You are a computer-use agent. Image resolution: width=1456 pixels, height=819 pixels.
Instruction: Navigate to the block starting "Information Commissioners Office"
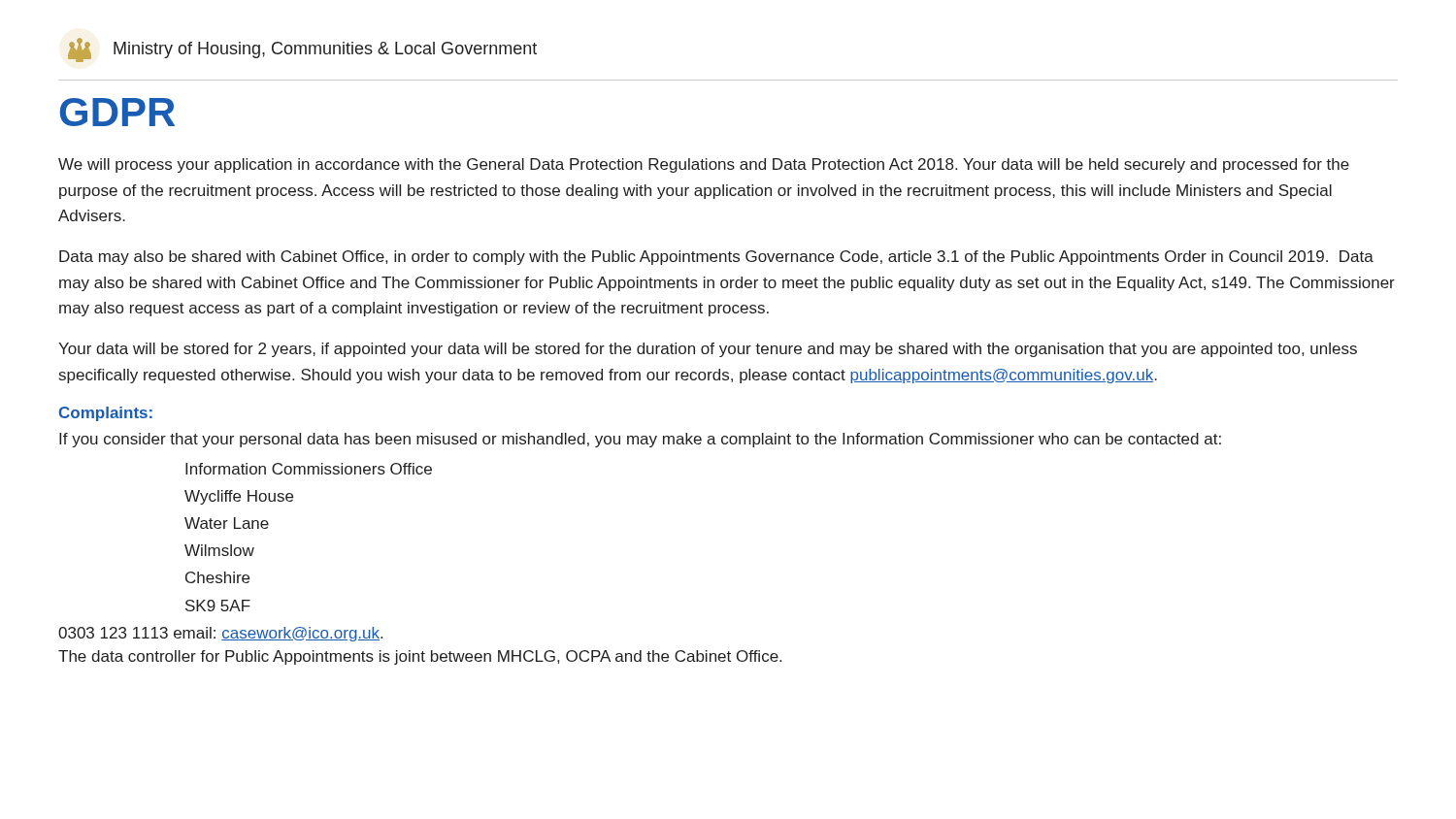coord(309,469)
